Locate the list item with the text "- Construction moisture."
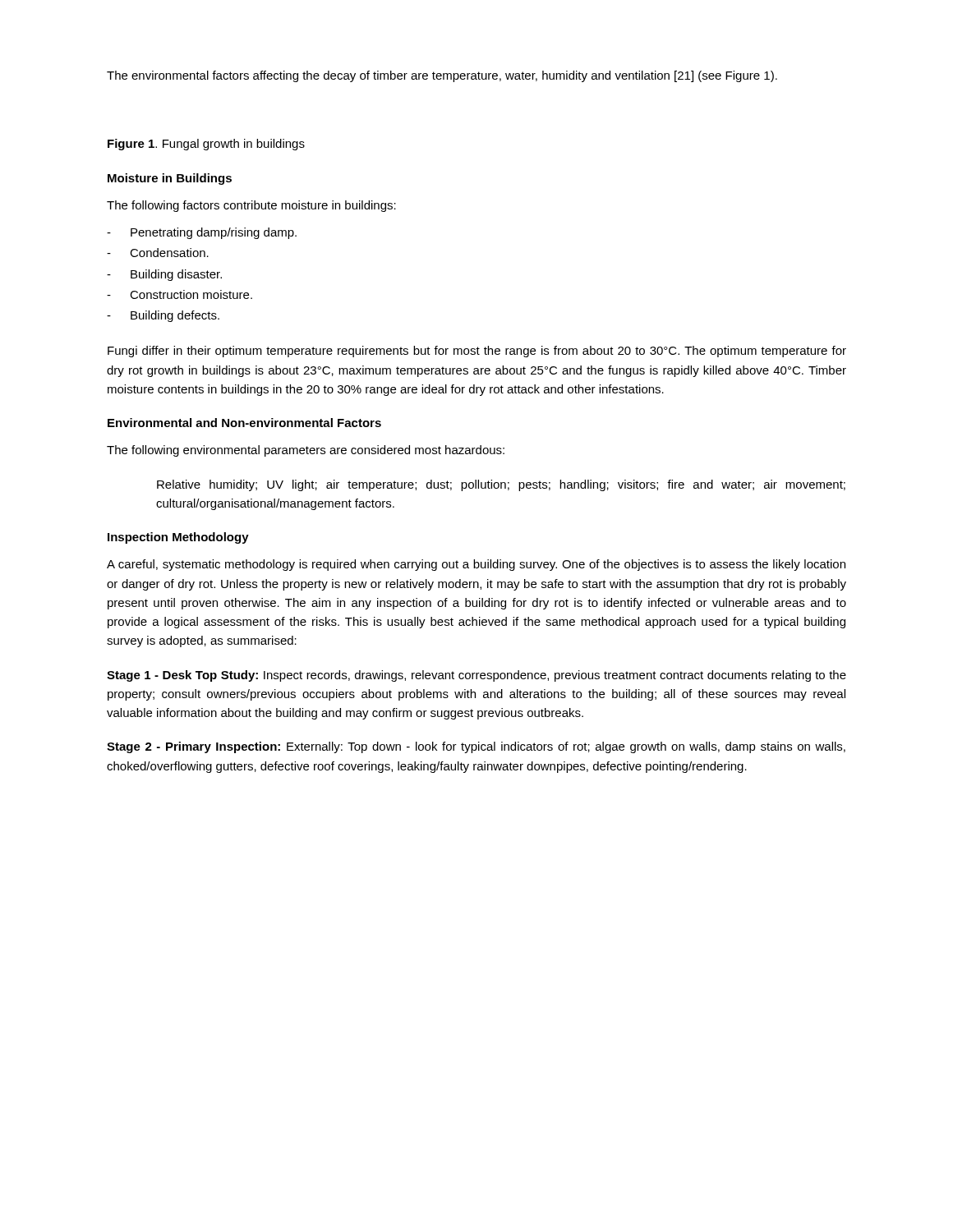This screenshot has height=1232, width=953. [x=180, y=294]
